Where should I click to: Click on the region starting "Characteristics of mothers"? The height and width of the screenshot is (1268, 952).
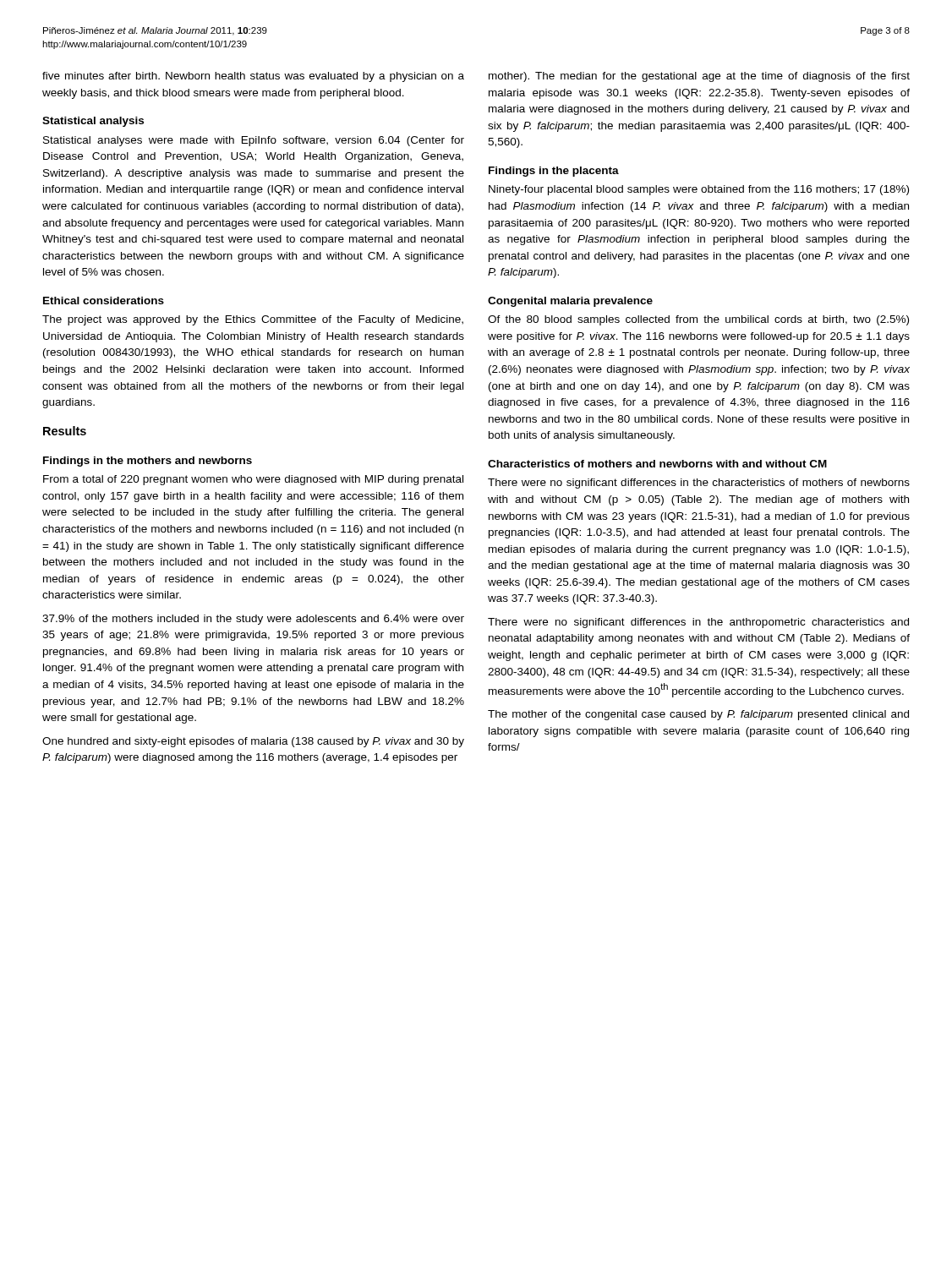[x=657, y=463]
